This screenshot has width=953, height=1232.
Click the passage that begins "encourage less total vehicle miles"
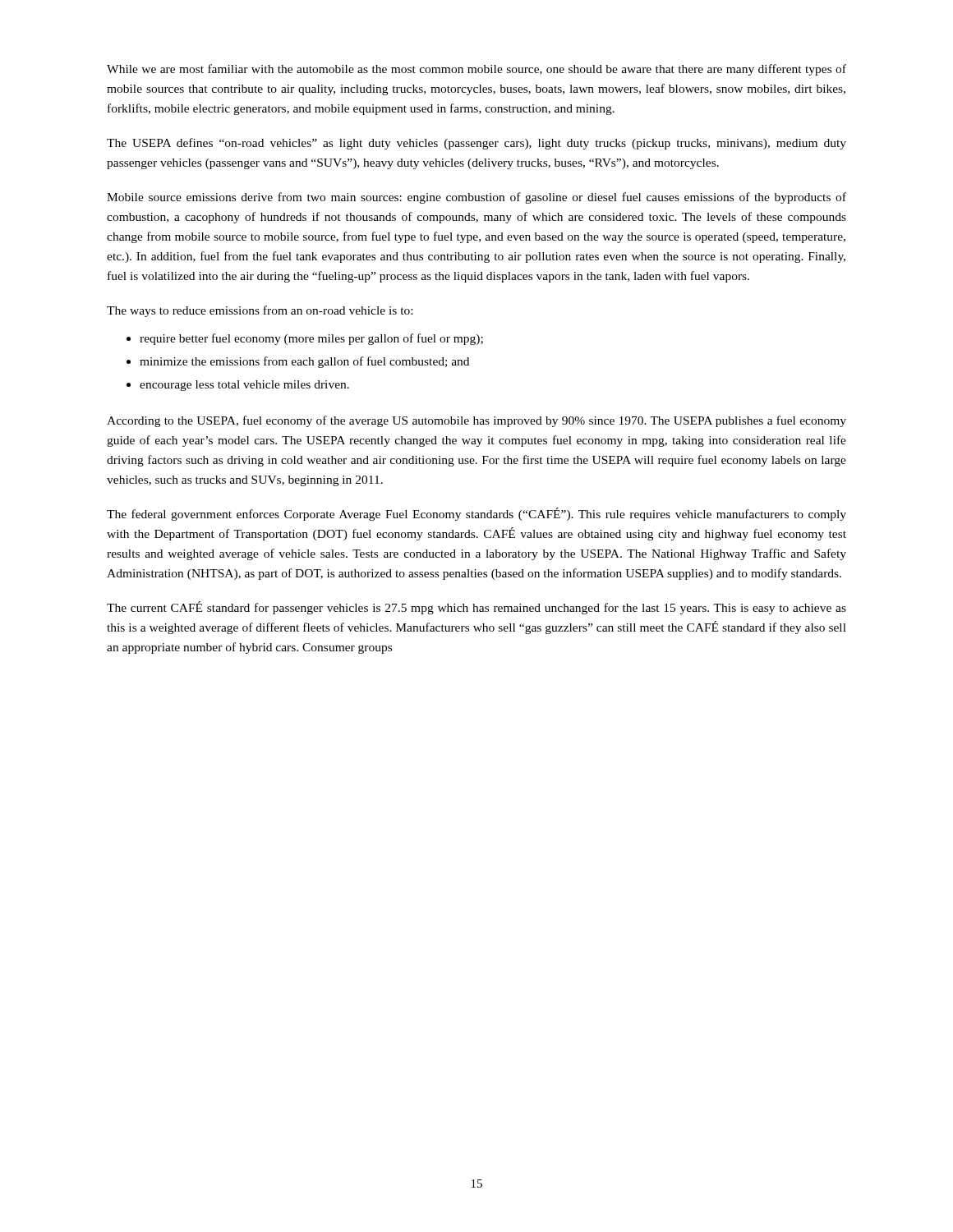pos(245,384)
